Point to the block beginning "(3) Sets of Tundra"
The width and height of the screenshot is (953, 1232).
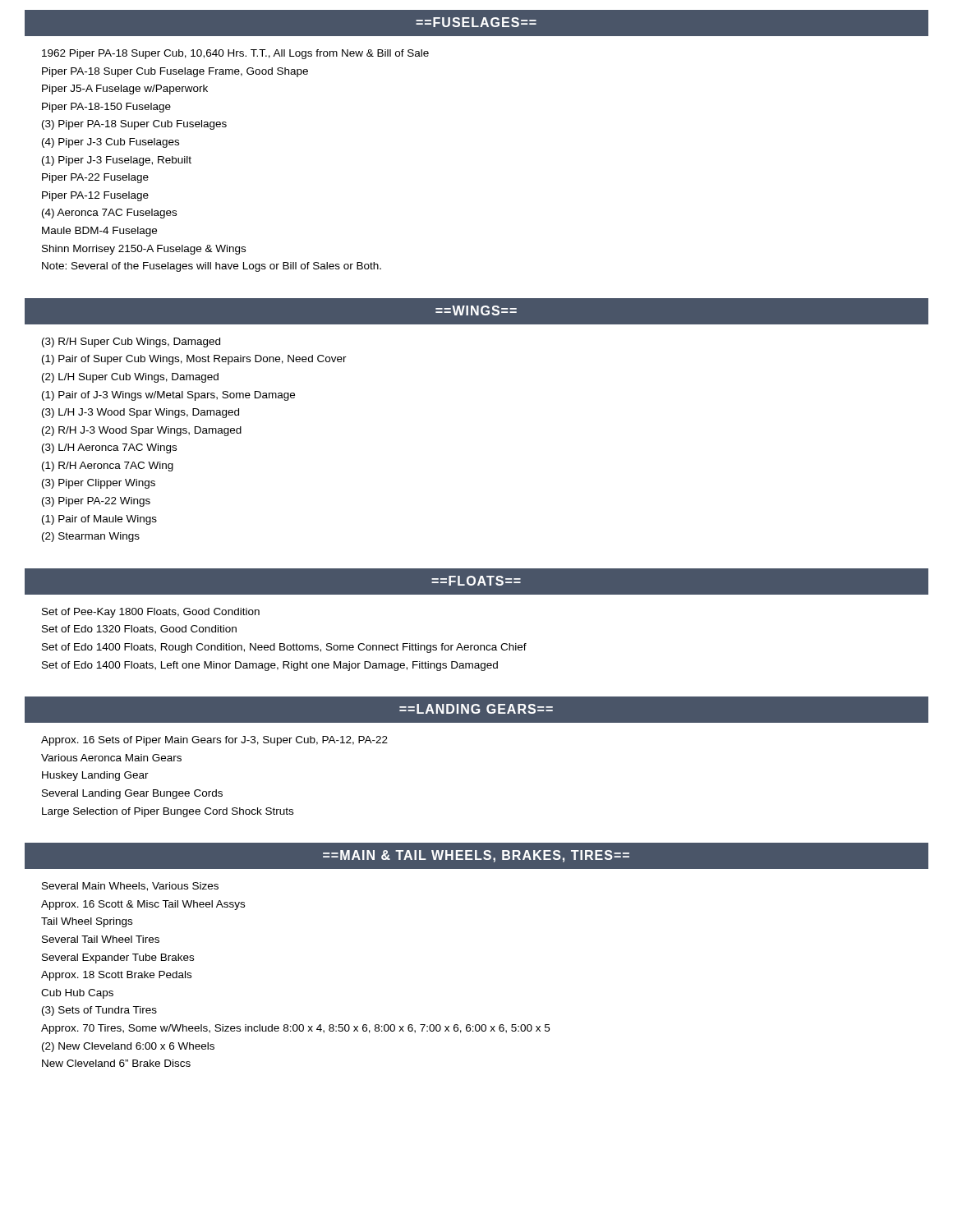click(x=99, y=1010)
